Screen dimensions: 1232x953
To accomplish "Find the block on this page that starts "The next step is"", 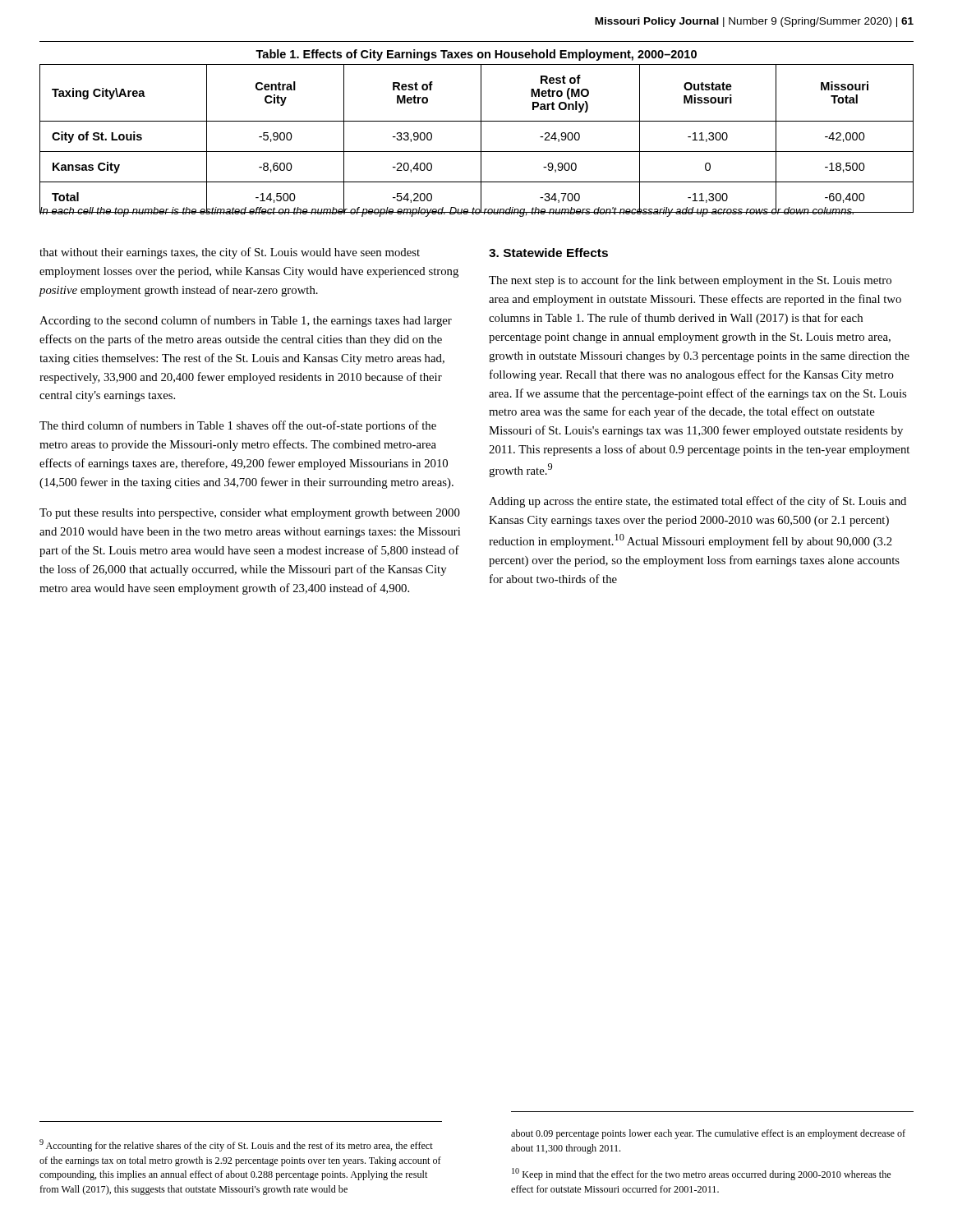I will 701,430.
